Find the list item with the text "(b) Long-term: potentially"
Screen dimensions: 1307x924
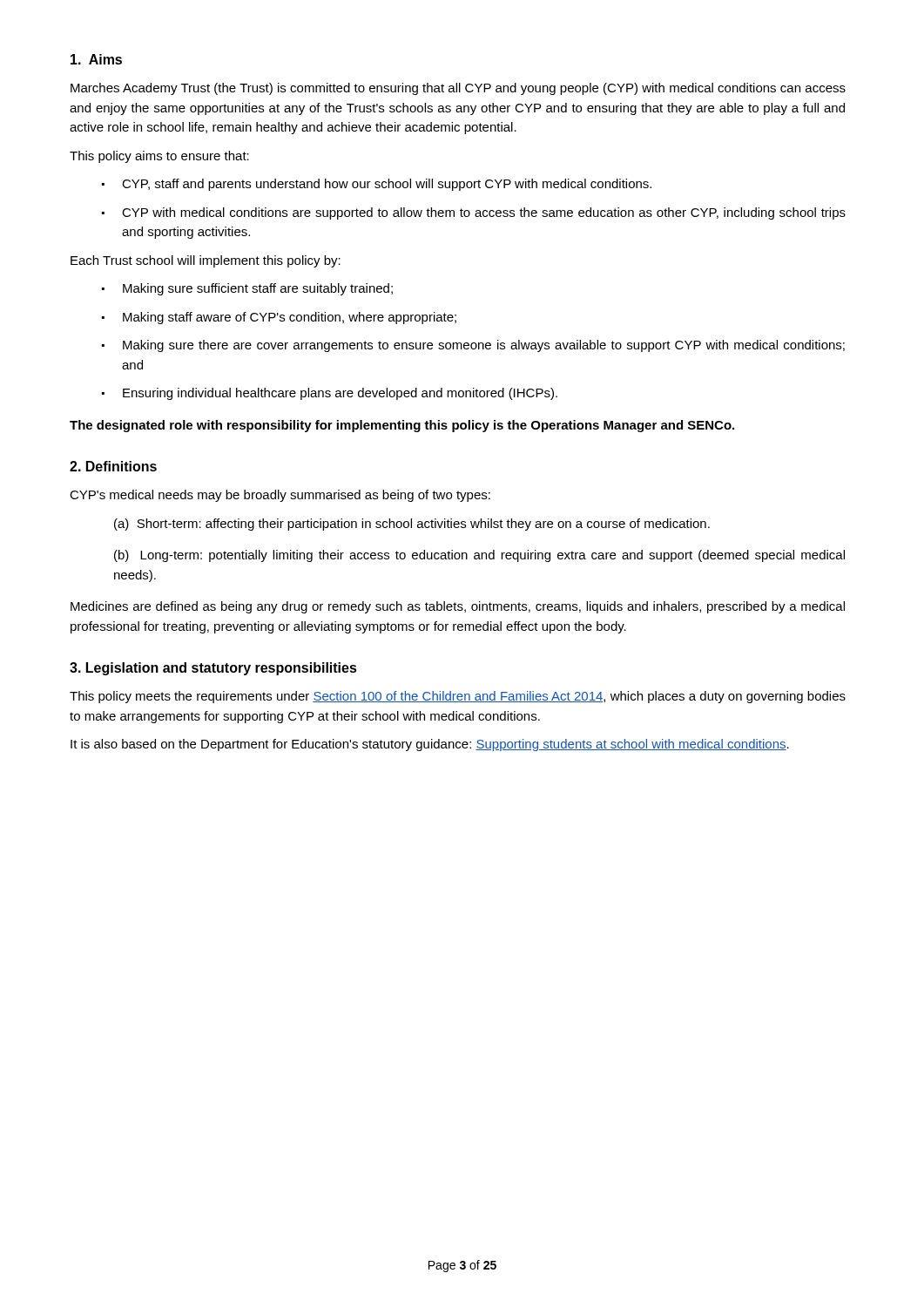point(458,565)
